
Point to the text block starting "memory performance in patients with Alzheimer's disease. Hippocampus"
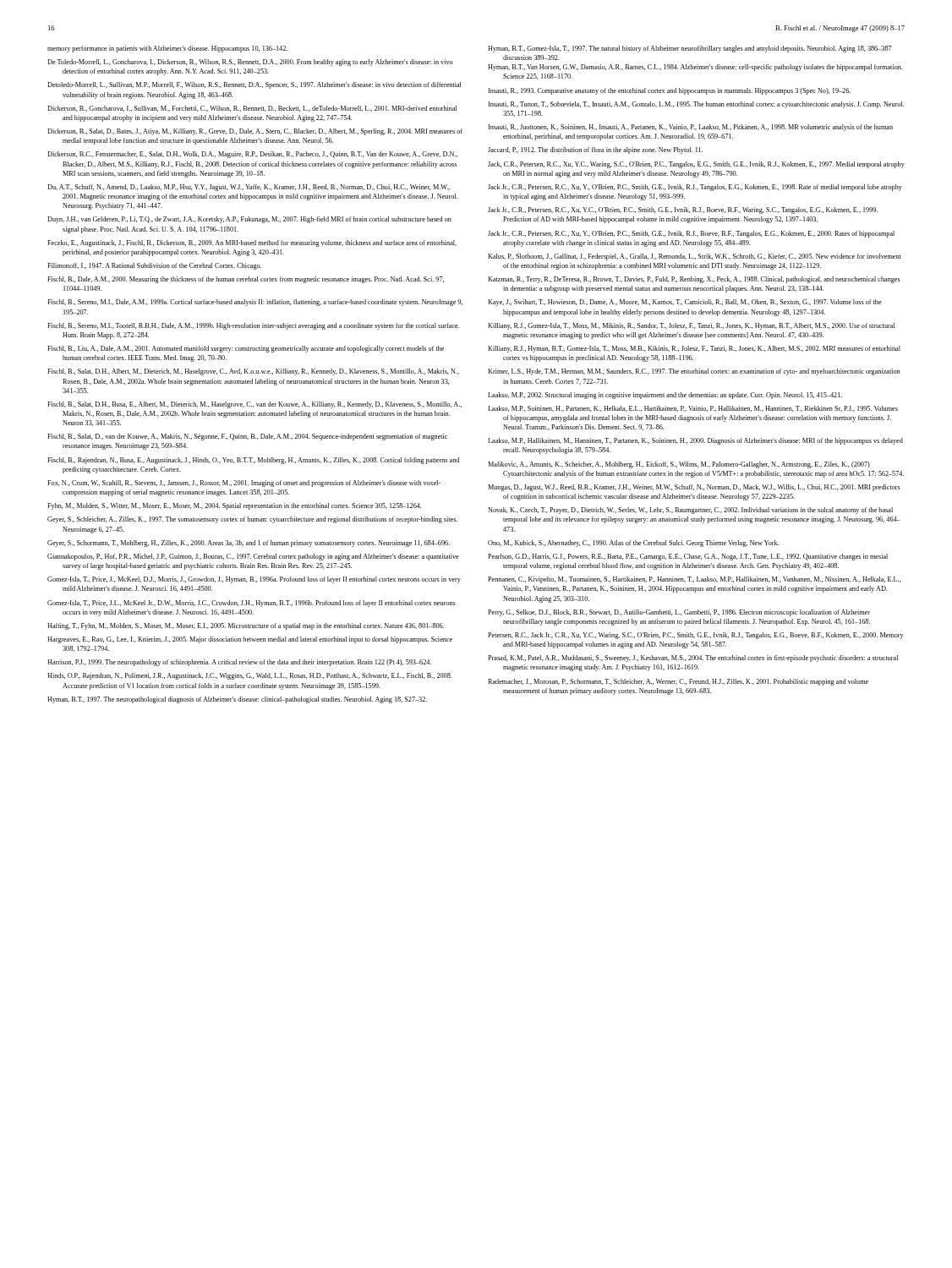(x=476, y=374)
